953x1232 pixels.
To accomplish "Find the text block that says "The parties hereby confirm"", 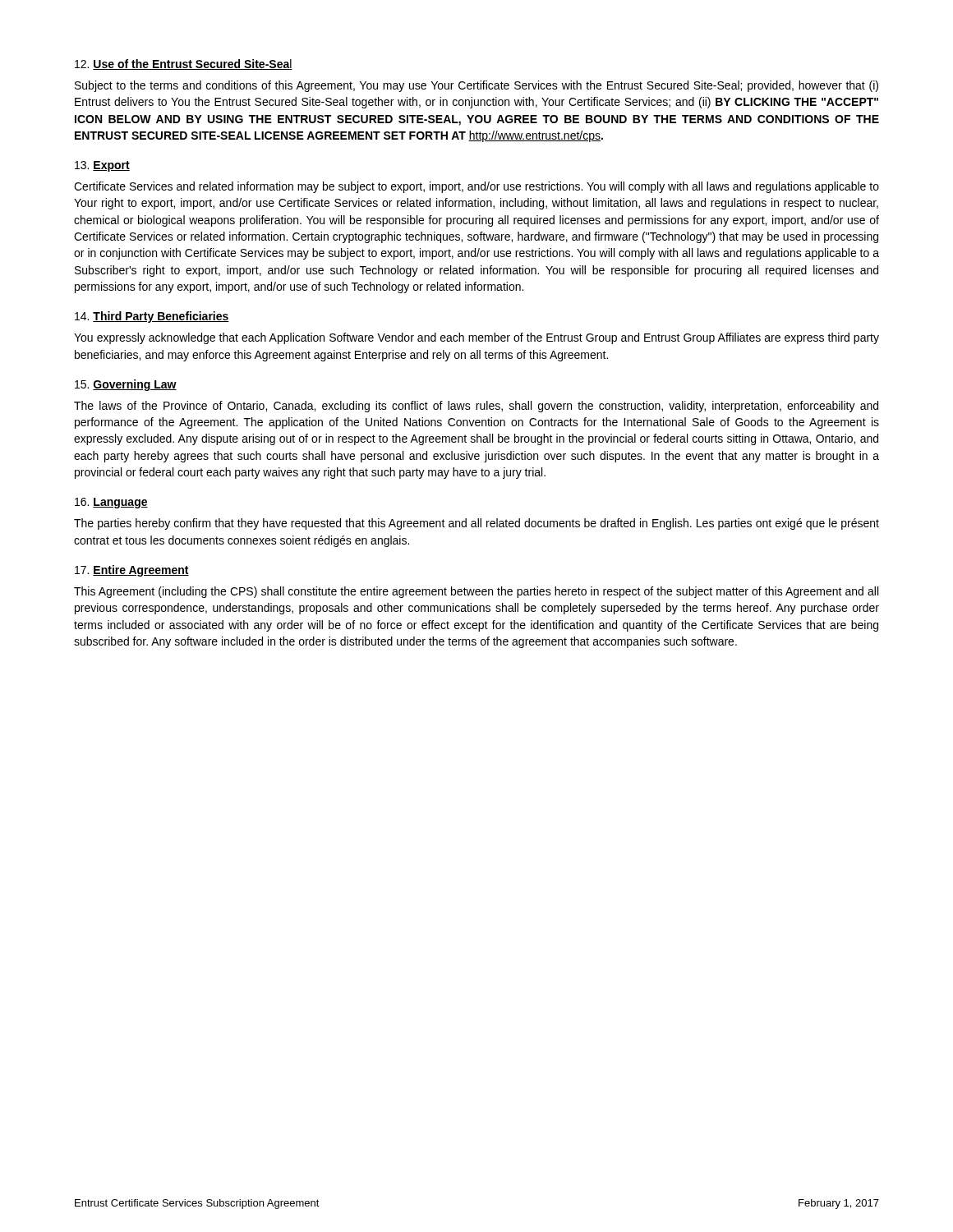I will tap(476, 532).
